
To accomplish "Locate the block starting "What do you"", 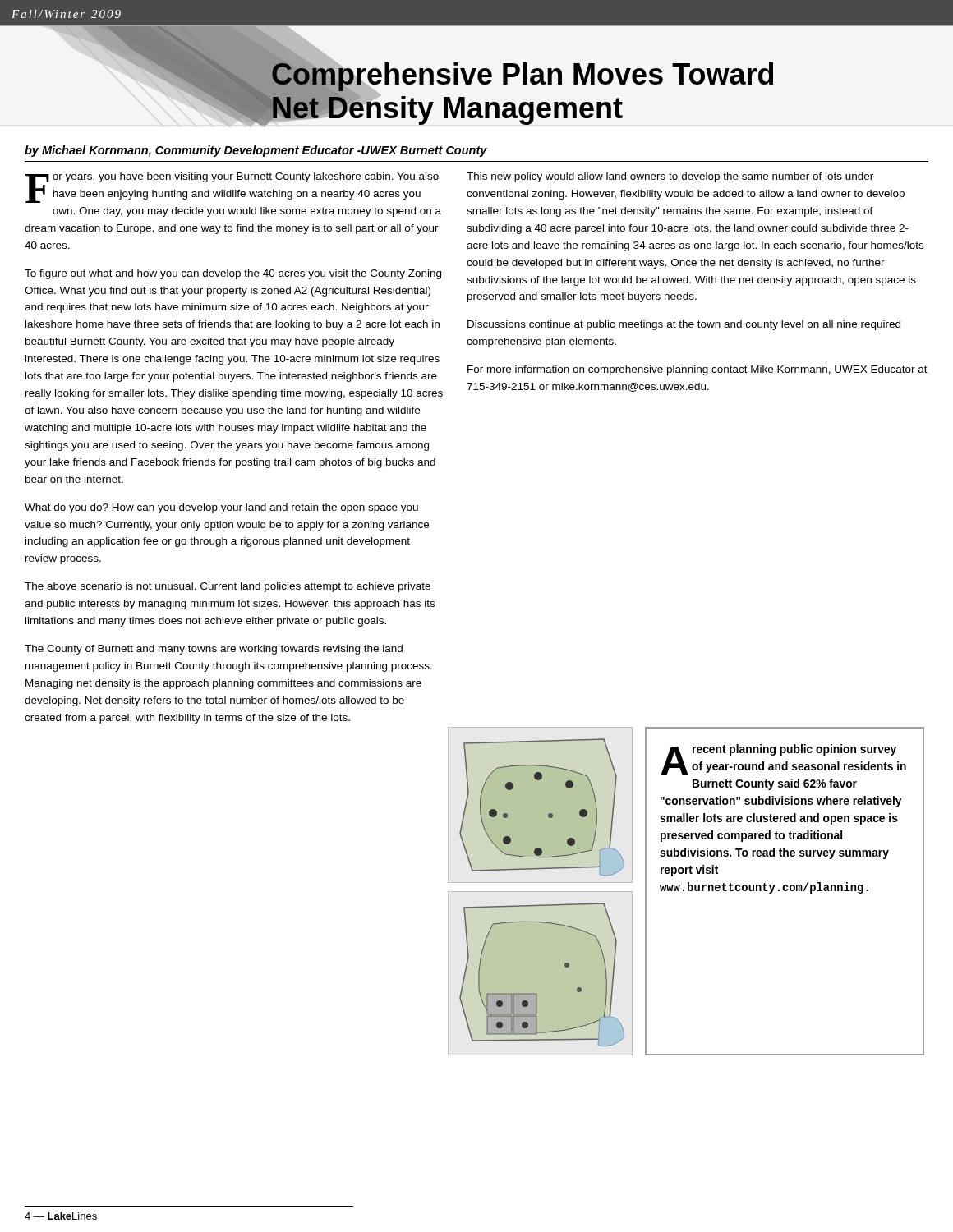I will coord(227,533).
